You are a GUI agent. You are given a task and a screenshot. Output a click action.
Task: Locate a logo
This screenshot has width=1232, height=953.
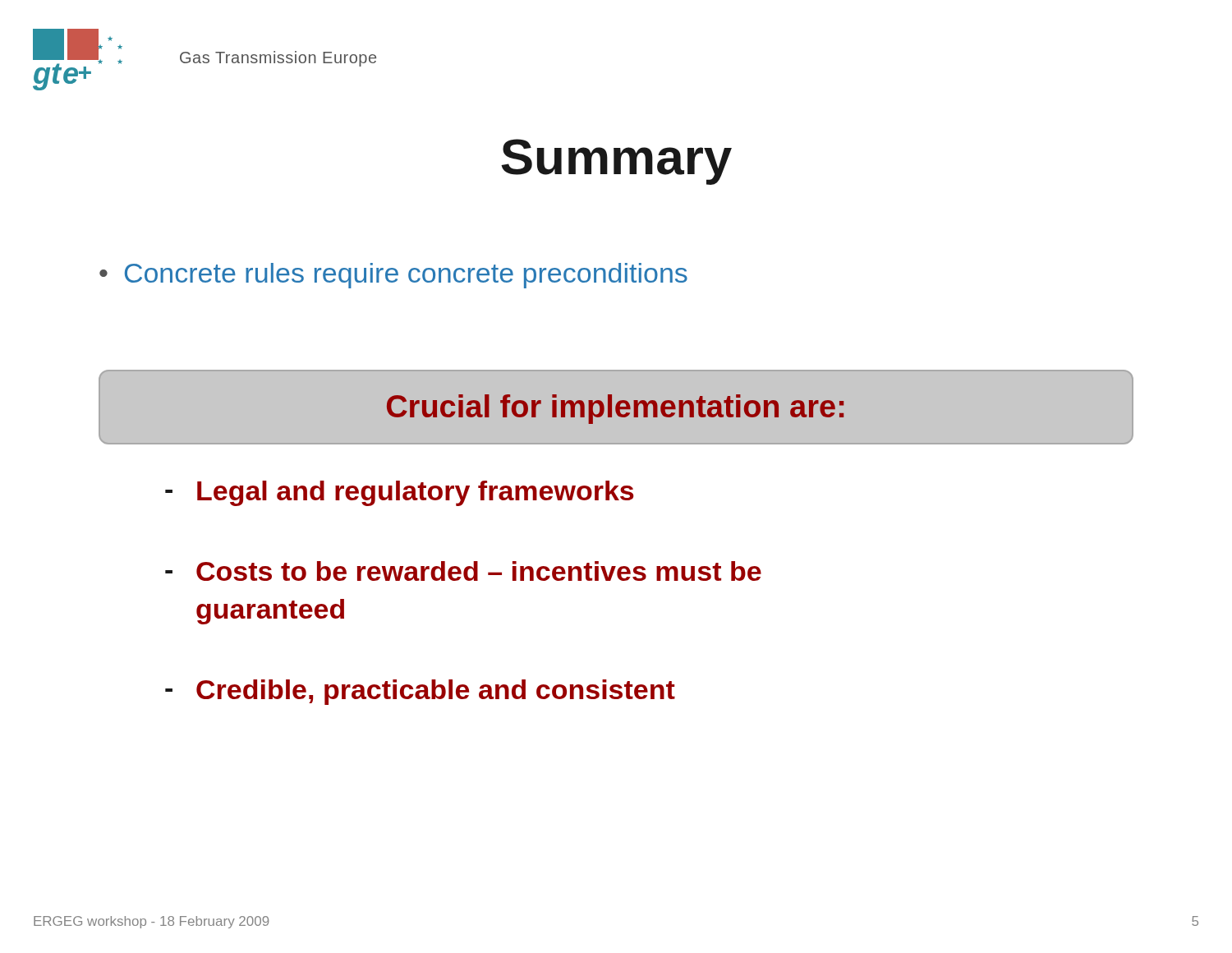tap(205, 58)
